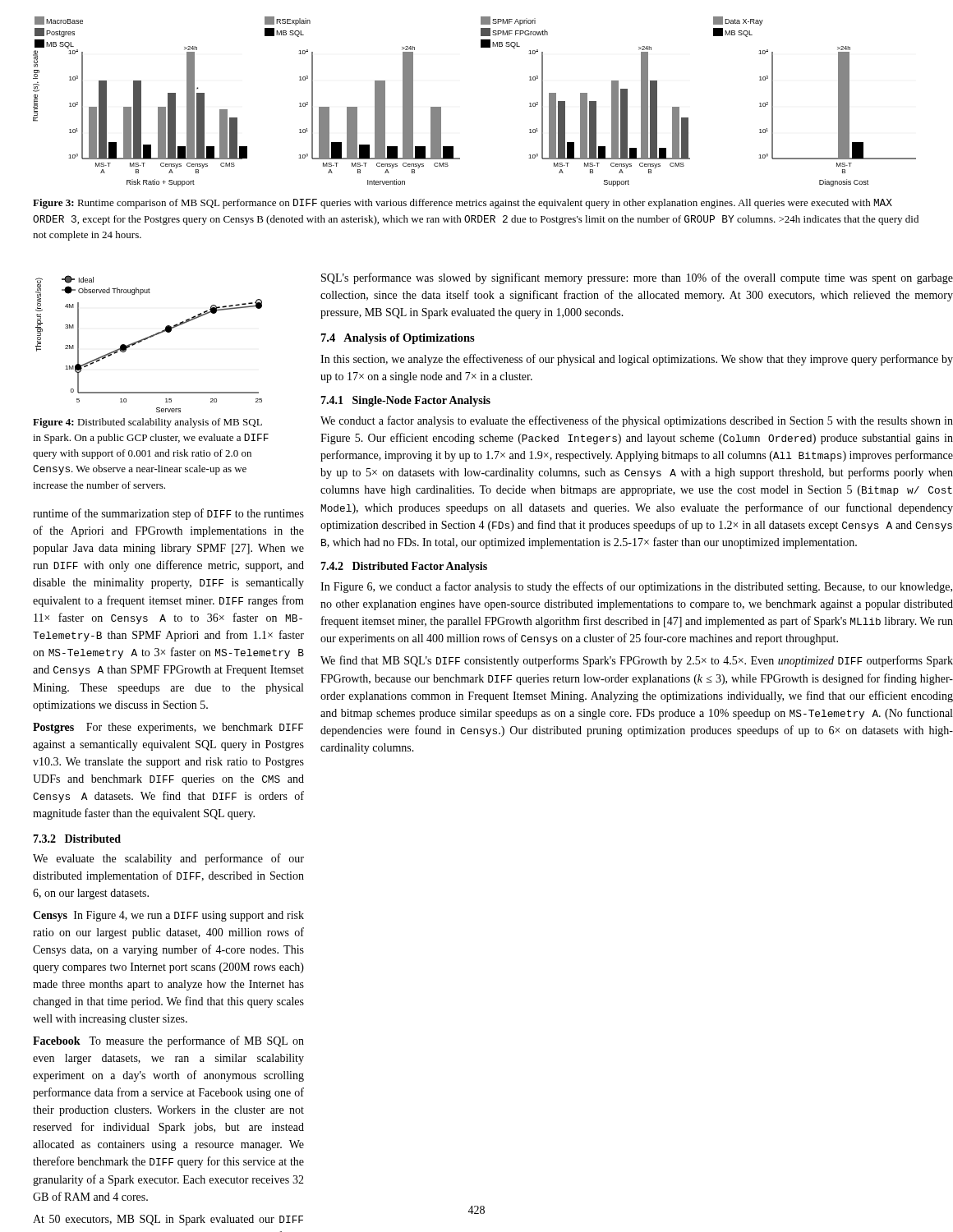Viewport: 953px width, 1232px height.
Task: Click on the text starting "We evaluate the scalability and performance of our"
Action: tap(168, 876)
